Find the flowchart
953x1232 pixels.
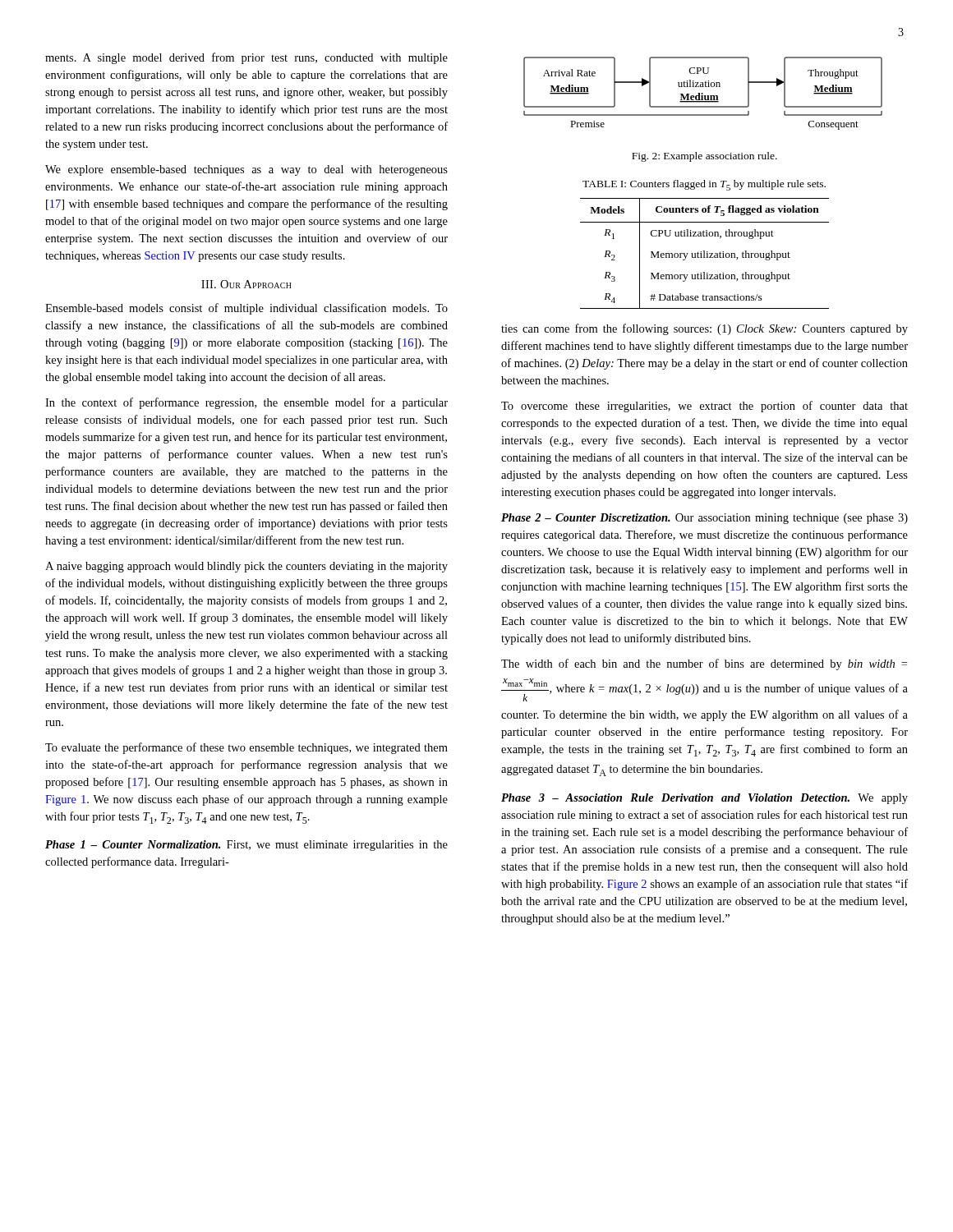click(705, 97)
